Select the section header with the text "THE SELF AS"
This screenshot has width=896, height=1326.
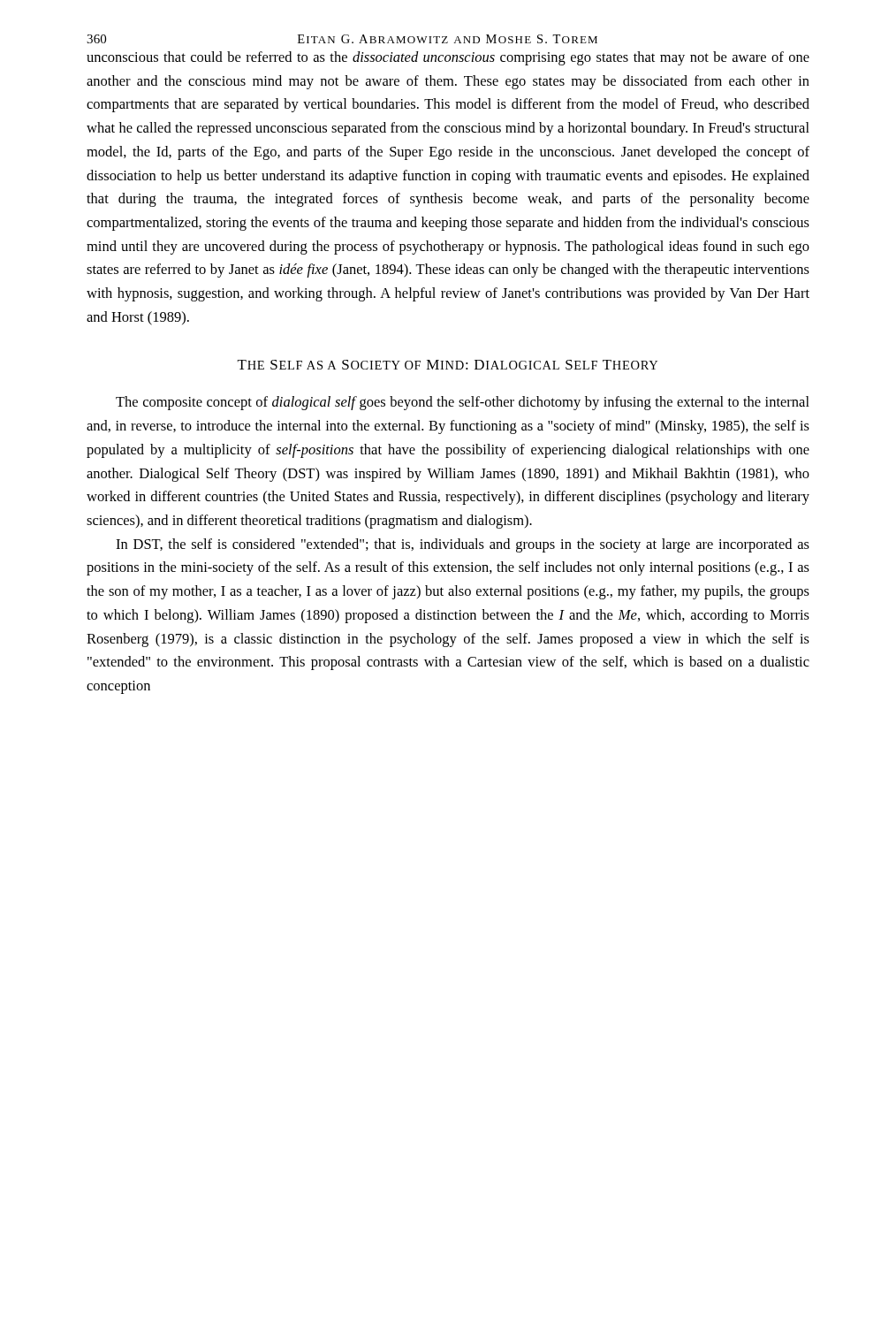tap(448, 364)
